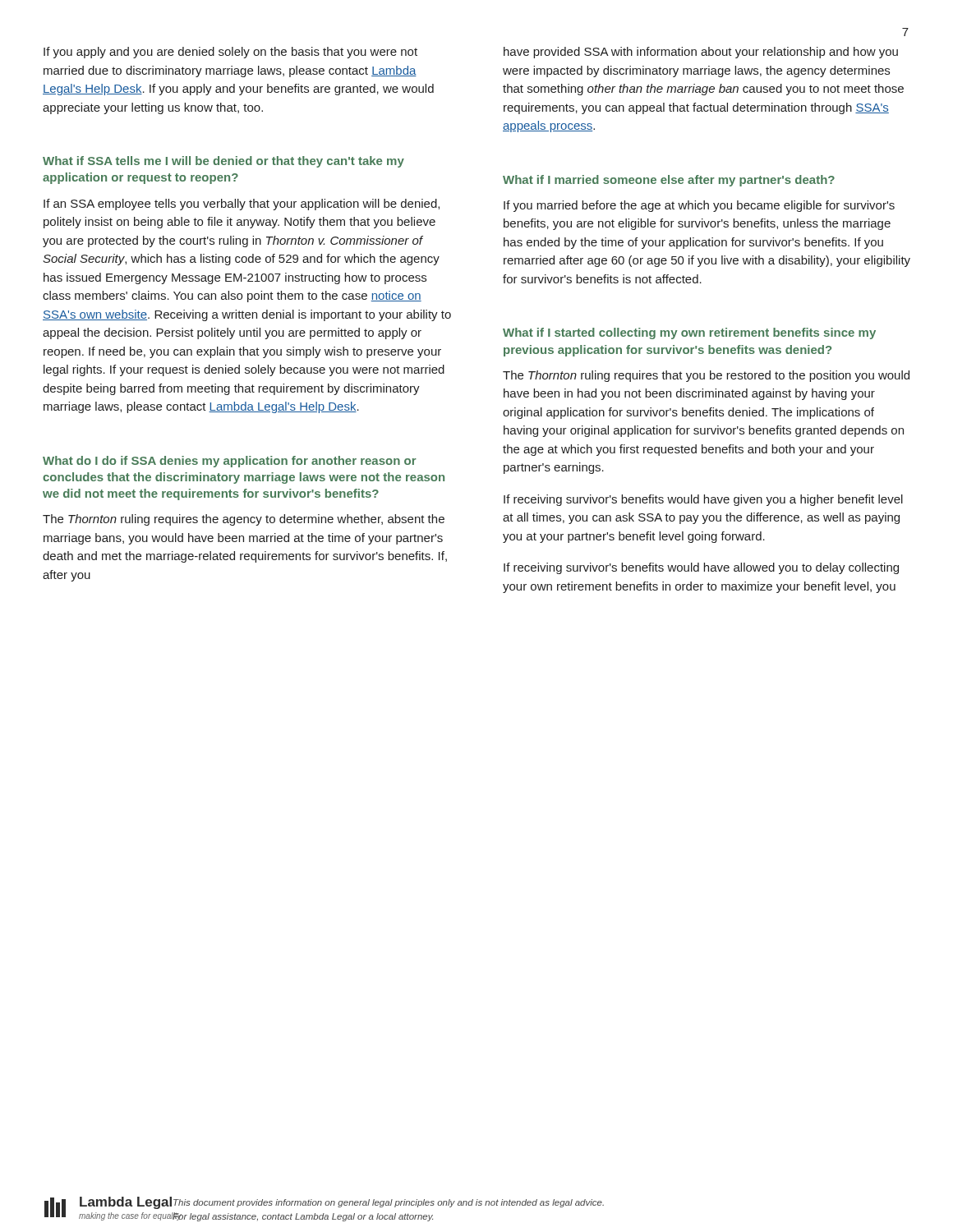Image resolution: width=953 pixels, height=1232 pixels.
Task: Select the section header that reads "What if I married someone else after"
Action: coord(669,179)
